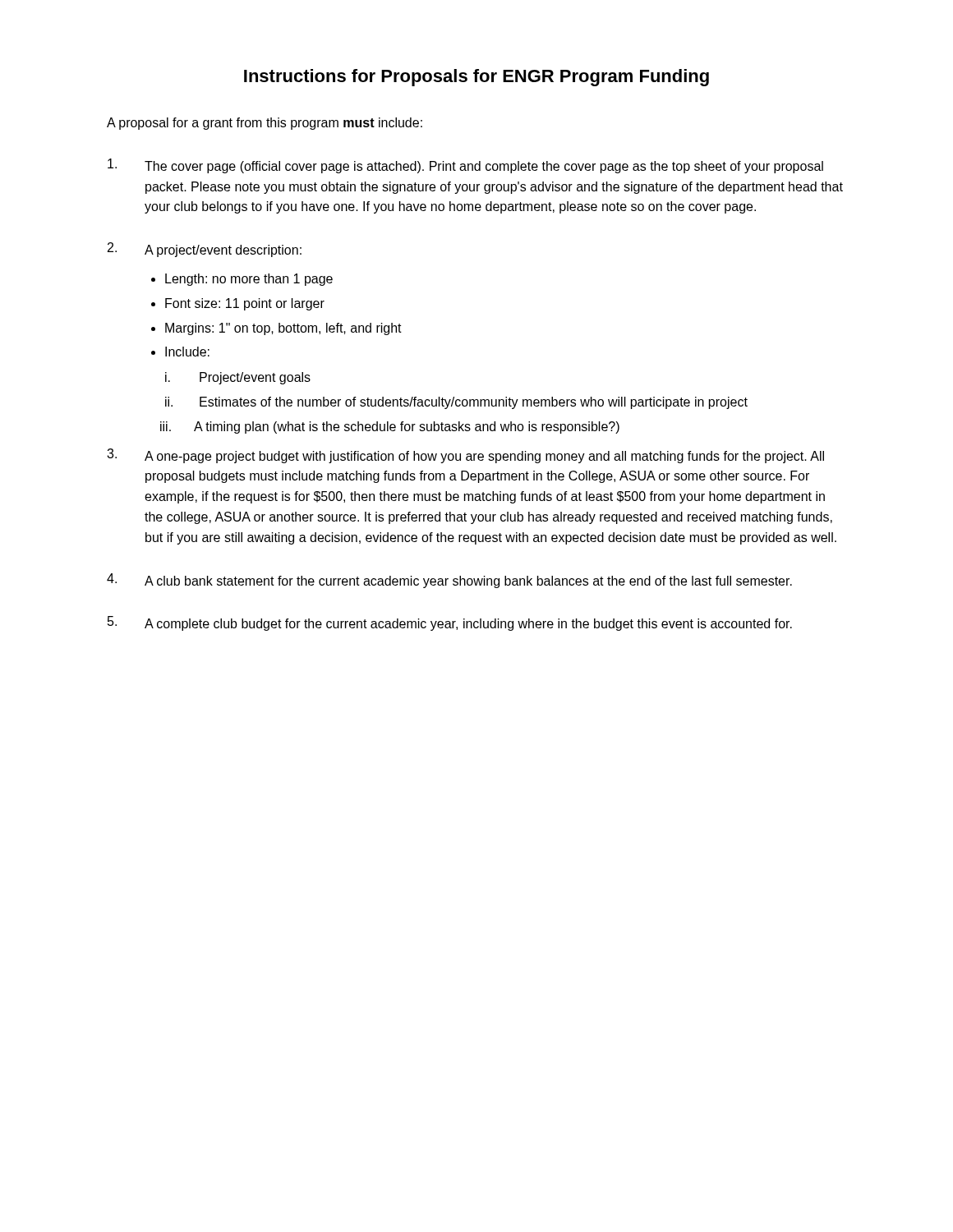Locate the region starting "i.Project/event goals"
953x1232 pixels.
point(238,378)
